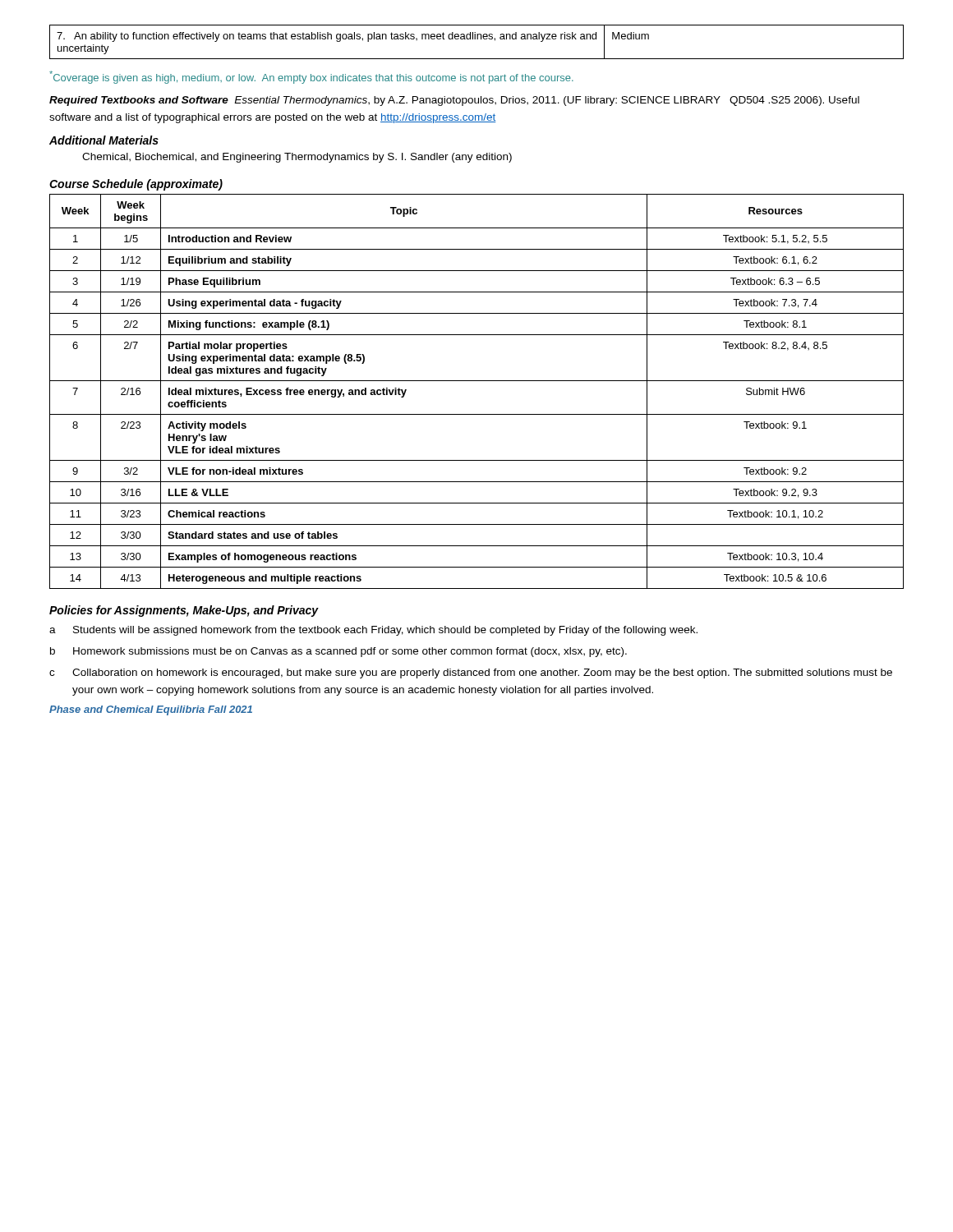The height and width of the screenshot is (1232, 953).
Task: Find the list item with the text "c Collaboration on"
Action: click(476, 681)
